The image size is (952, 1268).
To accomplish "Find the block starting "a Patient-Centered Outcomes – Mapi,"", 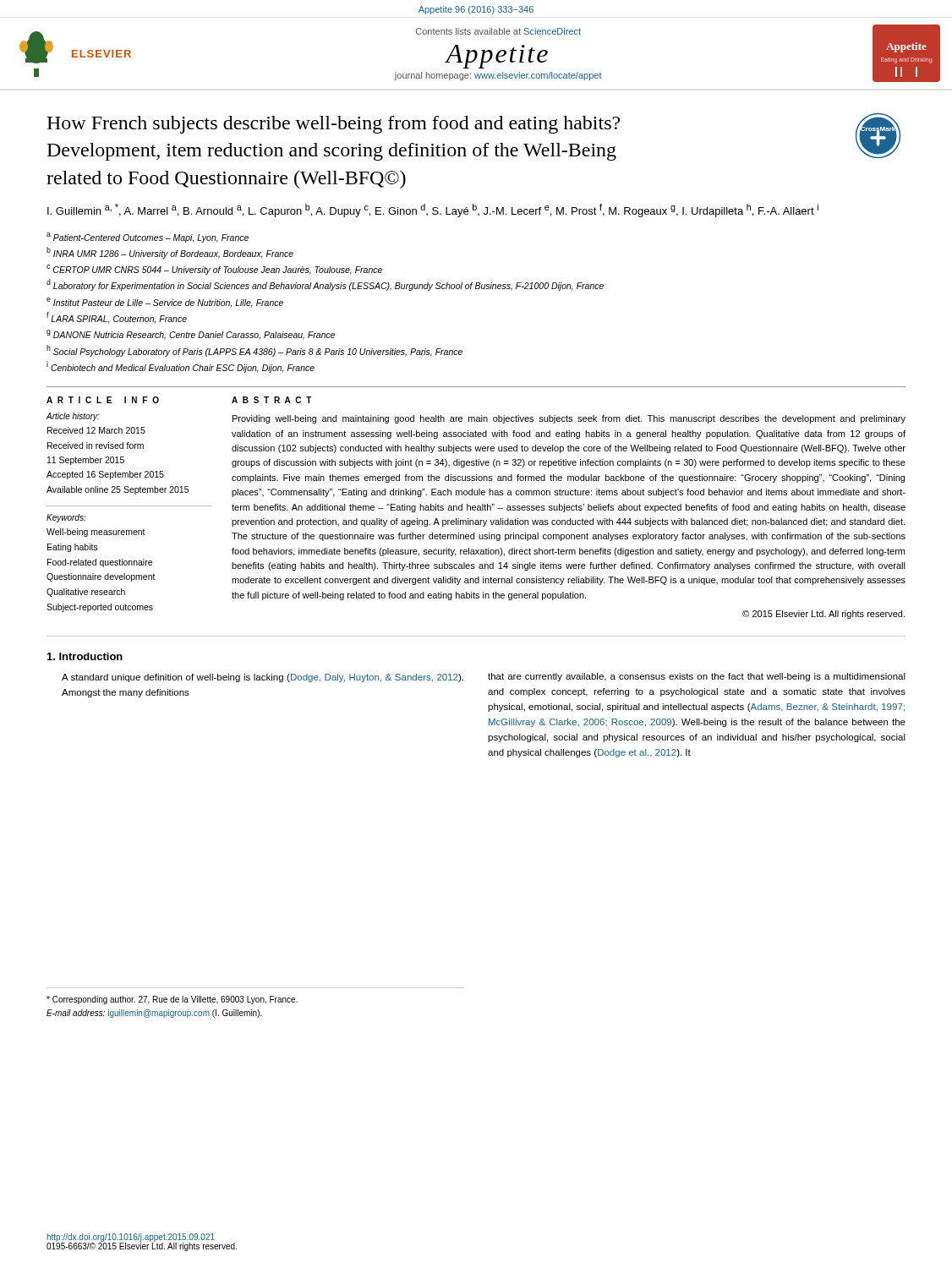I will coord(148,238).
